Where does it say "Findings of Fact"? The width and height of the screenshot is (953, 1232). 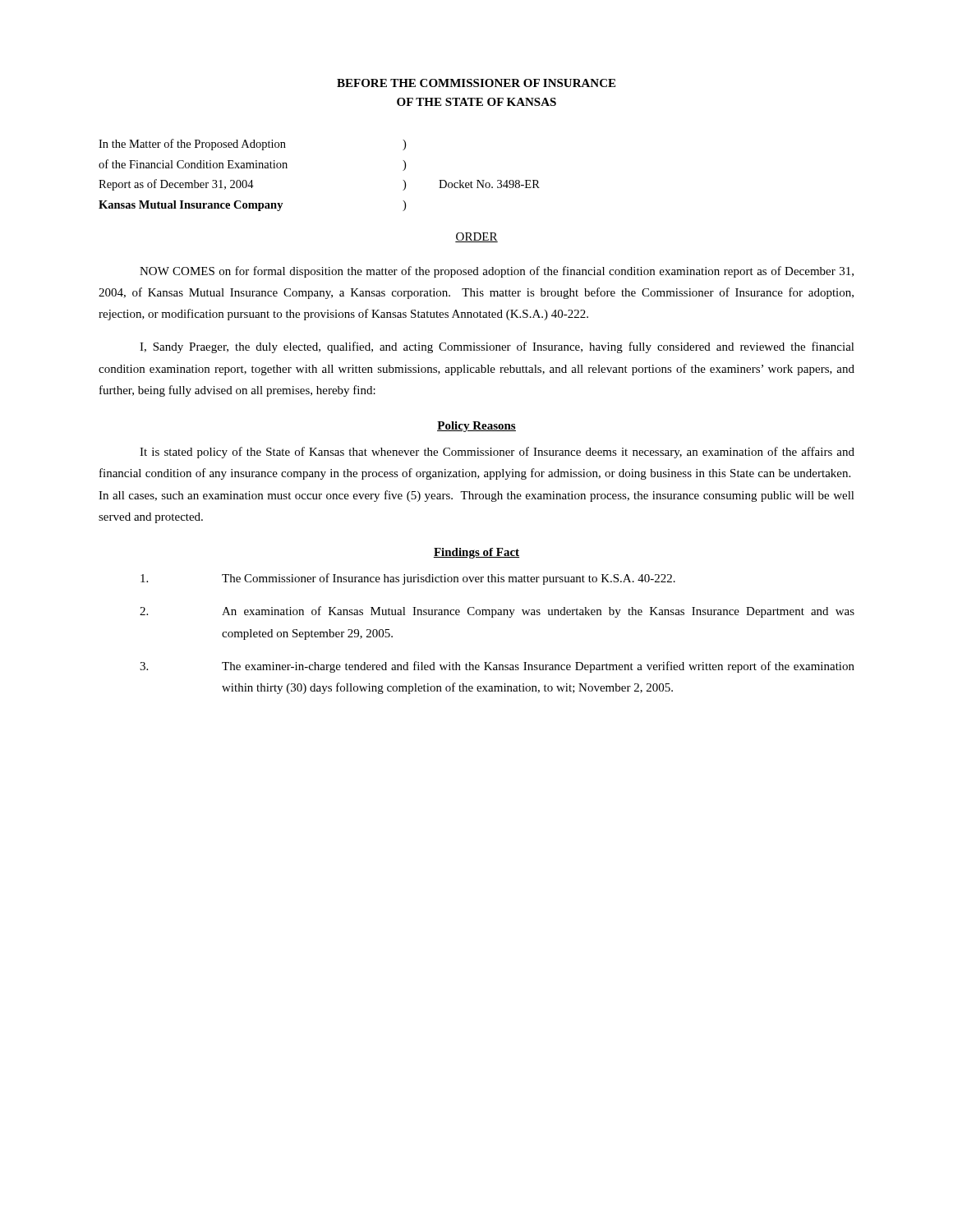(476, 552)
